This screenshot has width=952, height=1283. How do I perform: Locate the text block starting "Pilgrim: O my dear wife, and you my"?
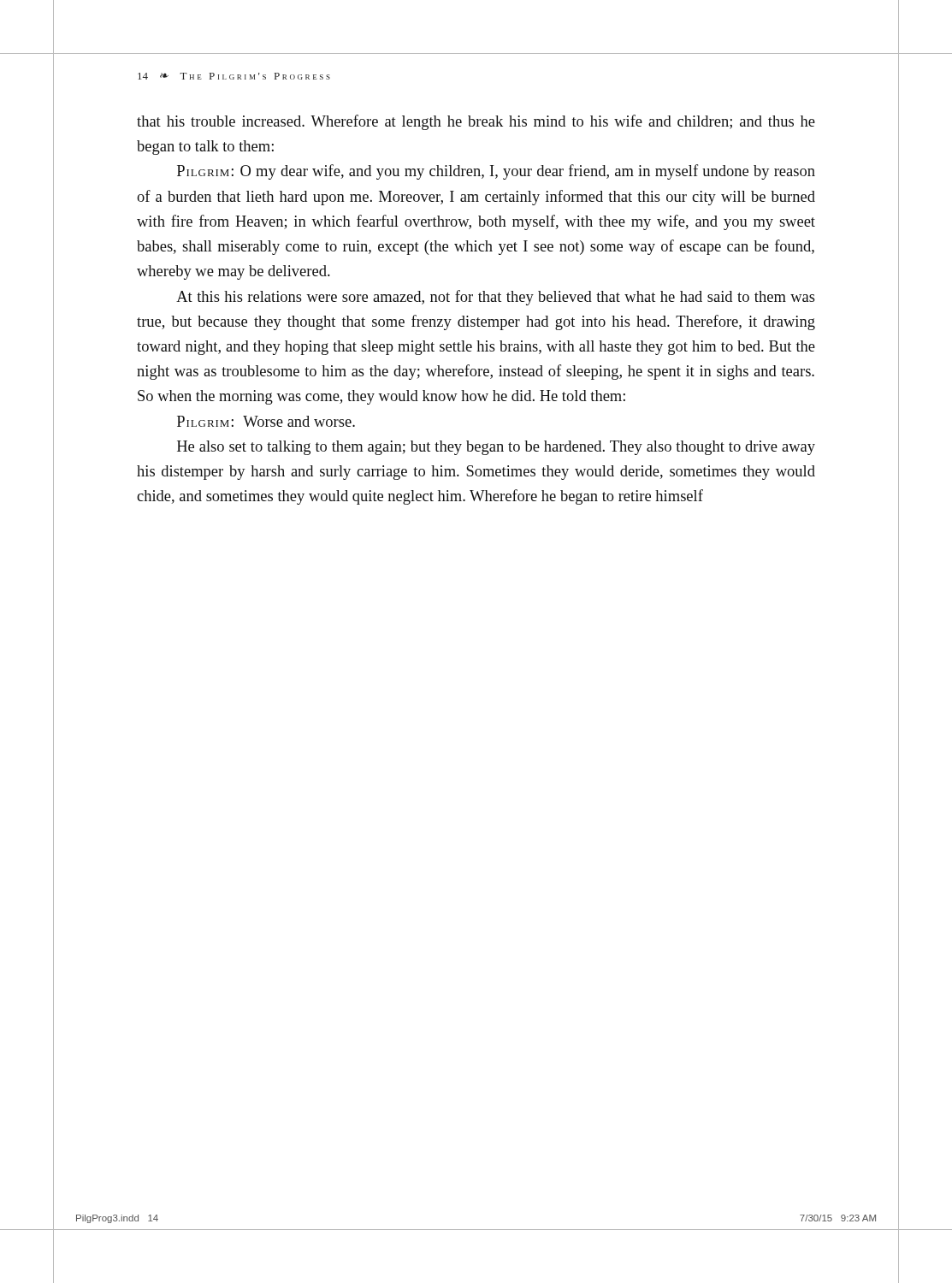pyautogui.click(x=476, y=222)
